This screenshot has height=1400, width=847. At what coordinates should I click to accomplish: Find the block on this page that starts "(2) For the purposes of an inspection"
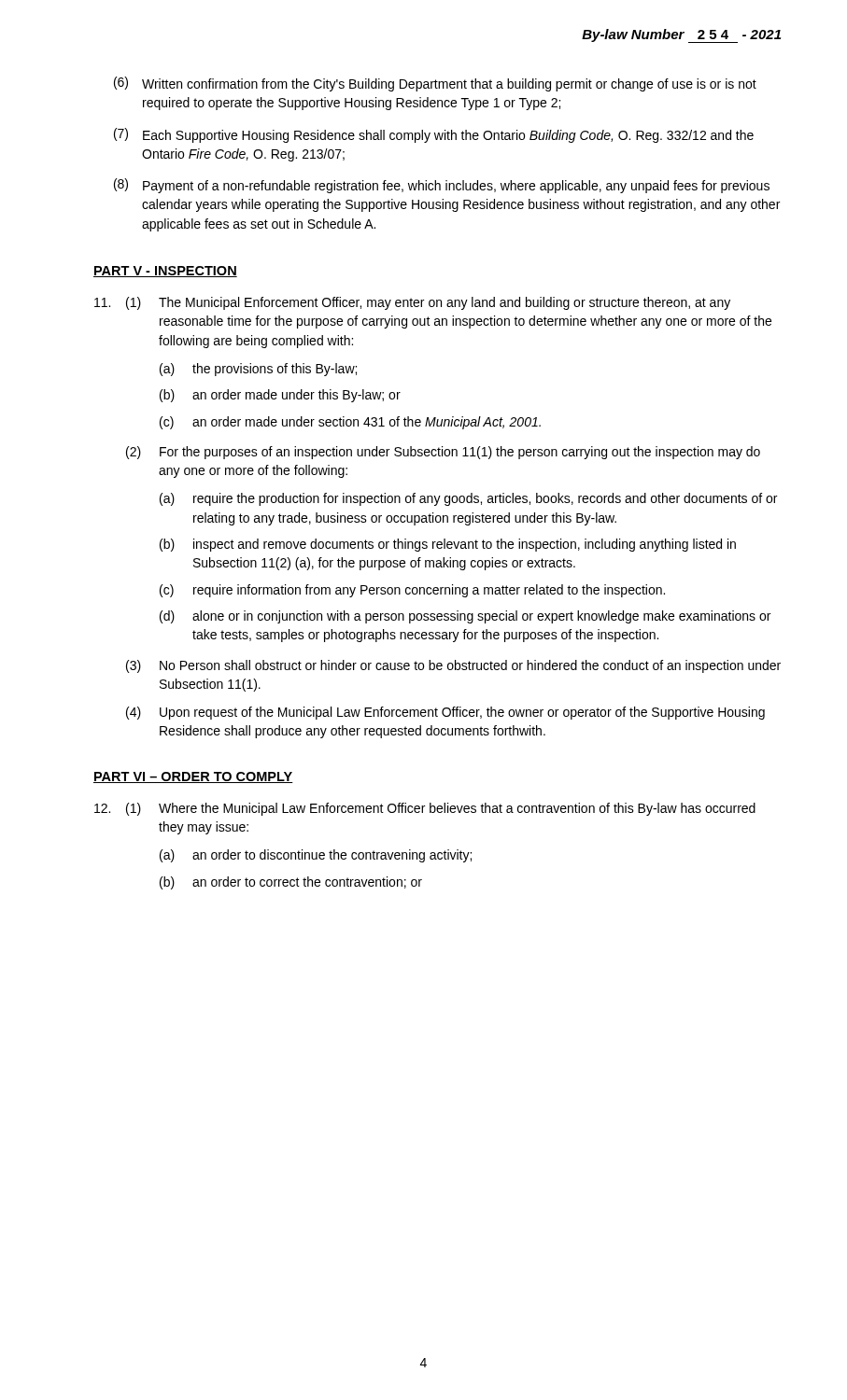(438, 461)
